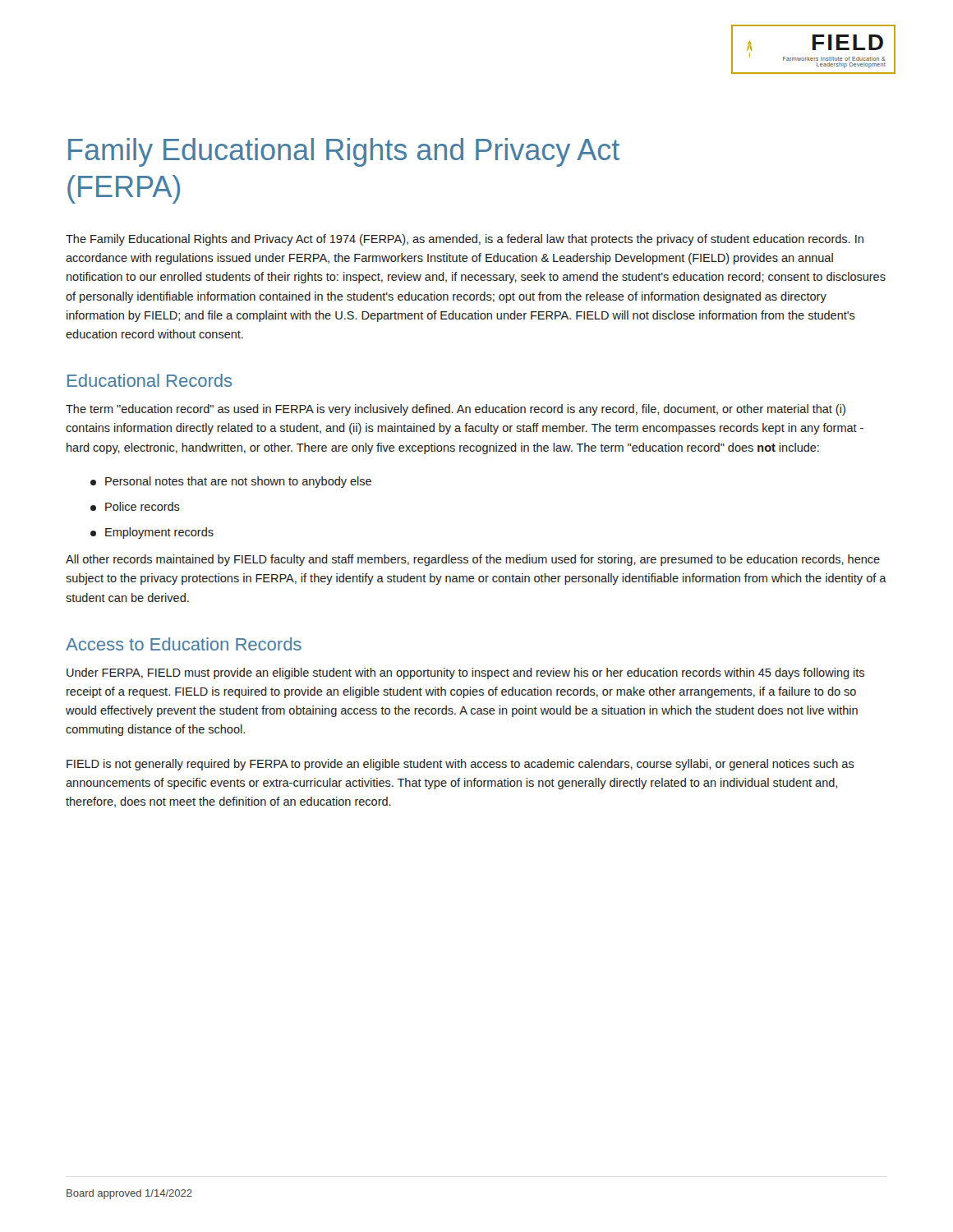Find the passage starting "Police records"
953x1232 pixels.
point(135,507)
